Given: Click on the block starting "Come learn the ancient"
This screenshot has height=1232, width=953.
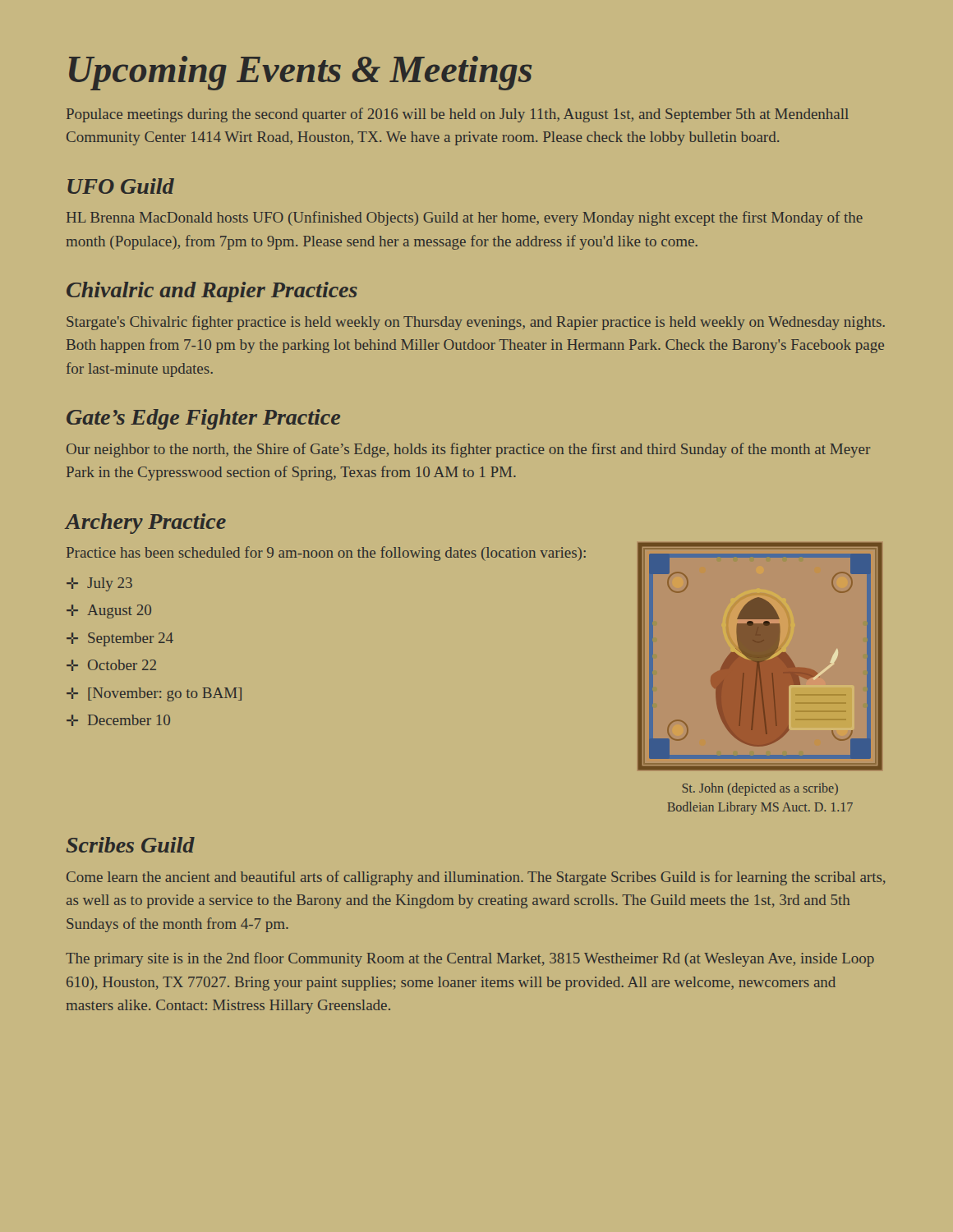Looking at the screenshot, I should (476, 901).
